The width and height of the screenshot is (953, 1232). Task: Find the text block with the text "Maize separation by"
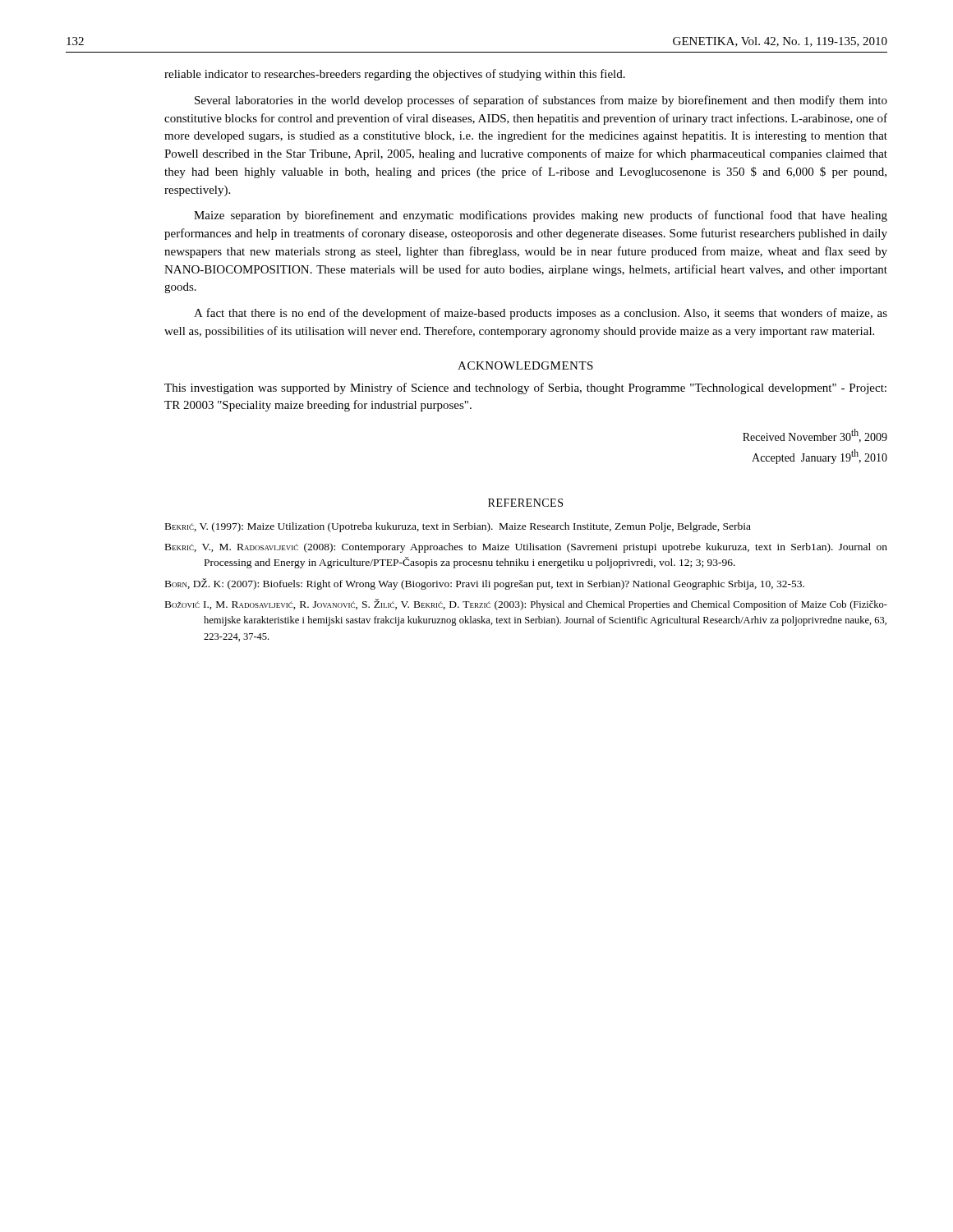click(526, 251)
